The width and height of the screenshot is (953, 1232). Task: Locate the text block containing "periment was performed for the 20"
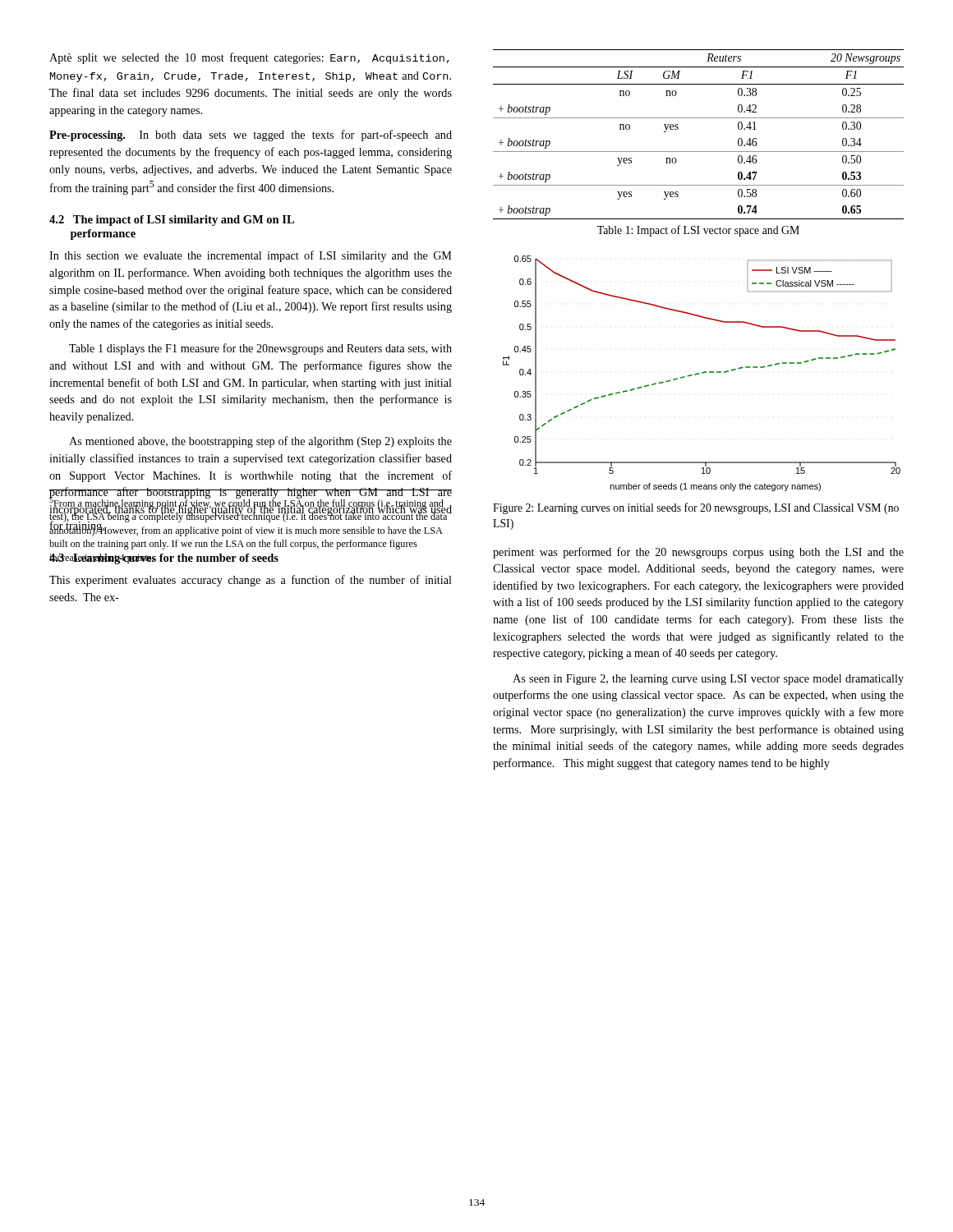698,602
